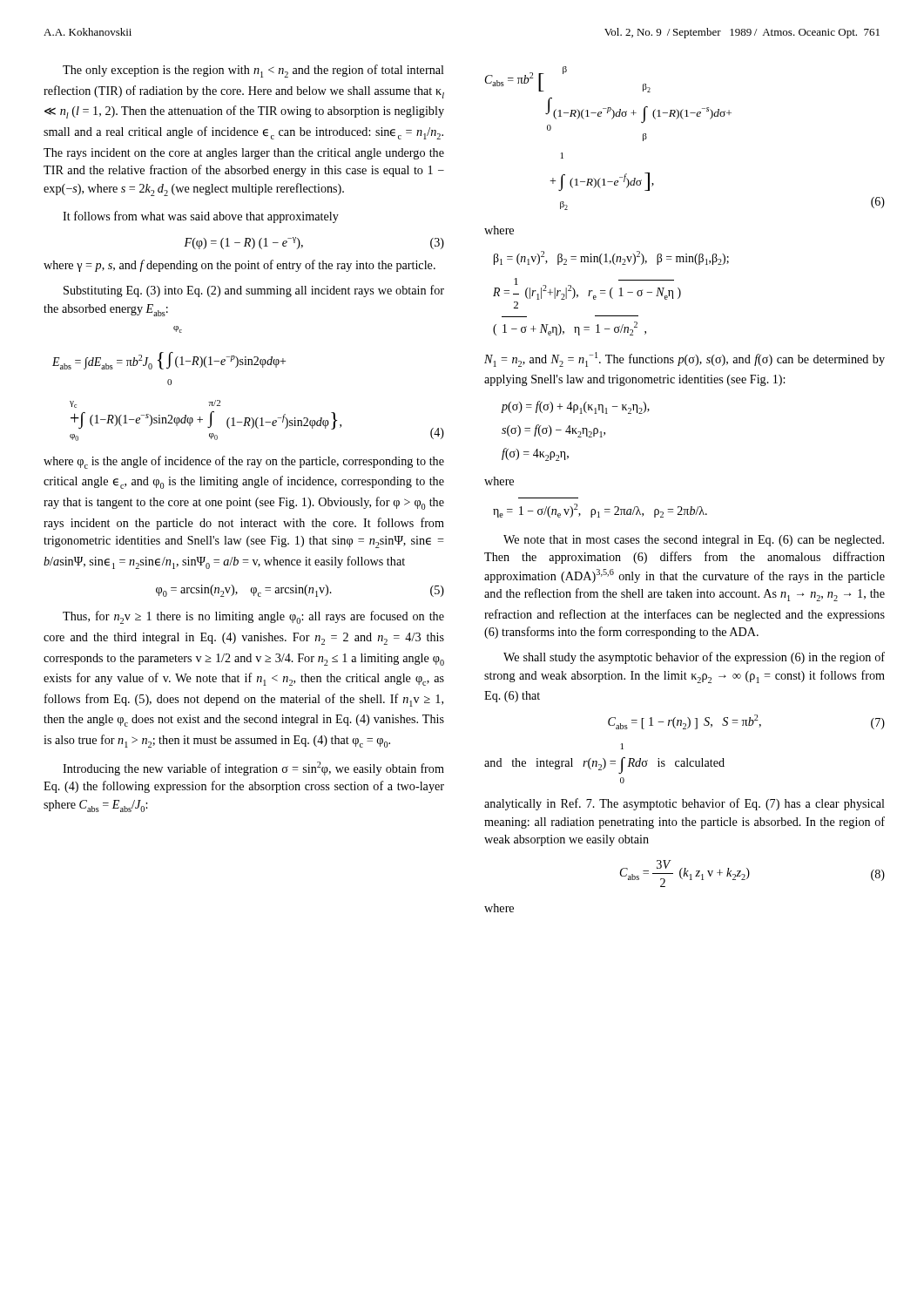Click the formula that begins "β1 = (n1v)2, β2 = min(1,(n2v)2), β ="
Viewport: 924px width, 1307px height.
[x=689, y=294]
